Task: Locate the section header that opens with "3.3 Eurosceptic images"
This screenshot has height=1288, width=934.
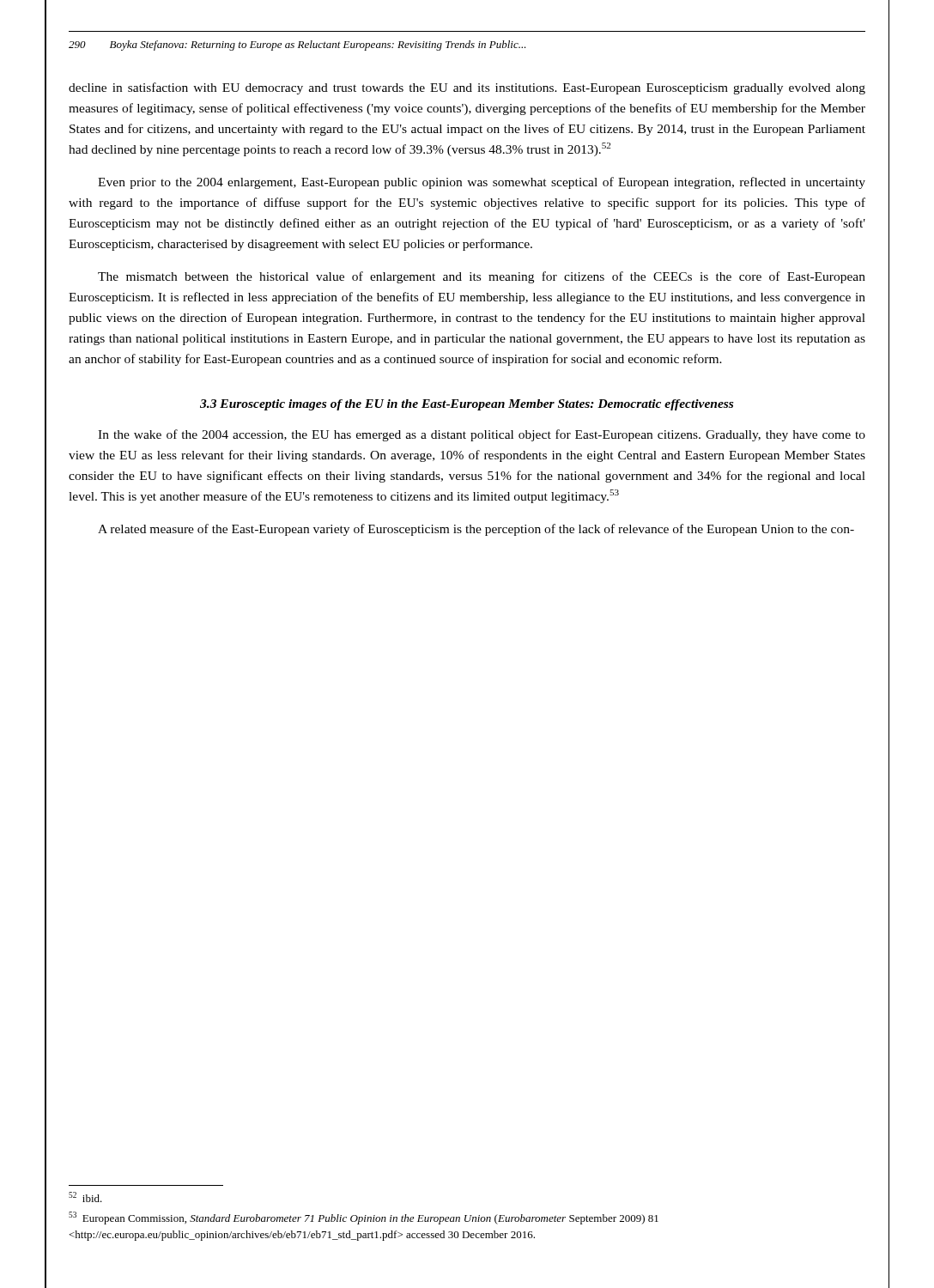Action: click(467, 403)
